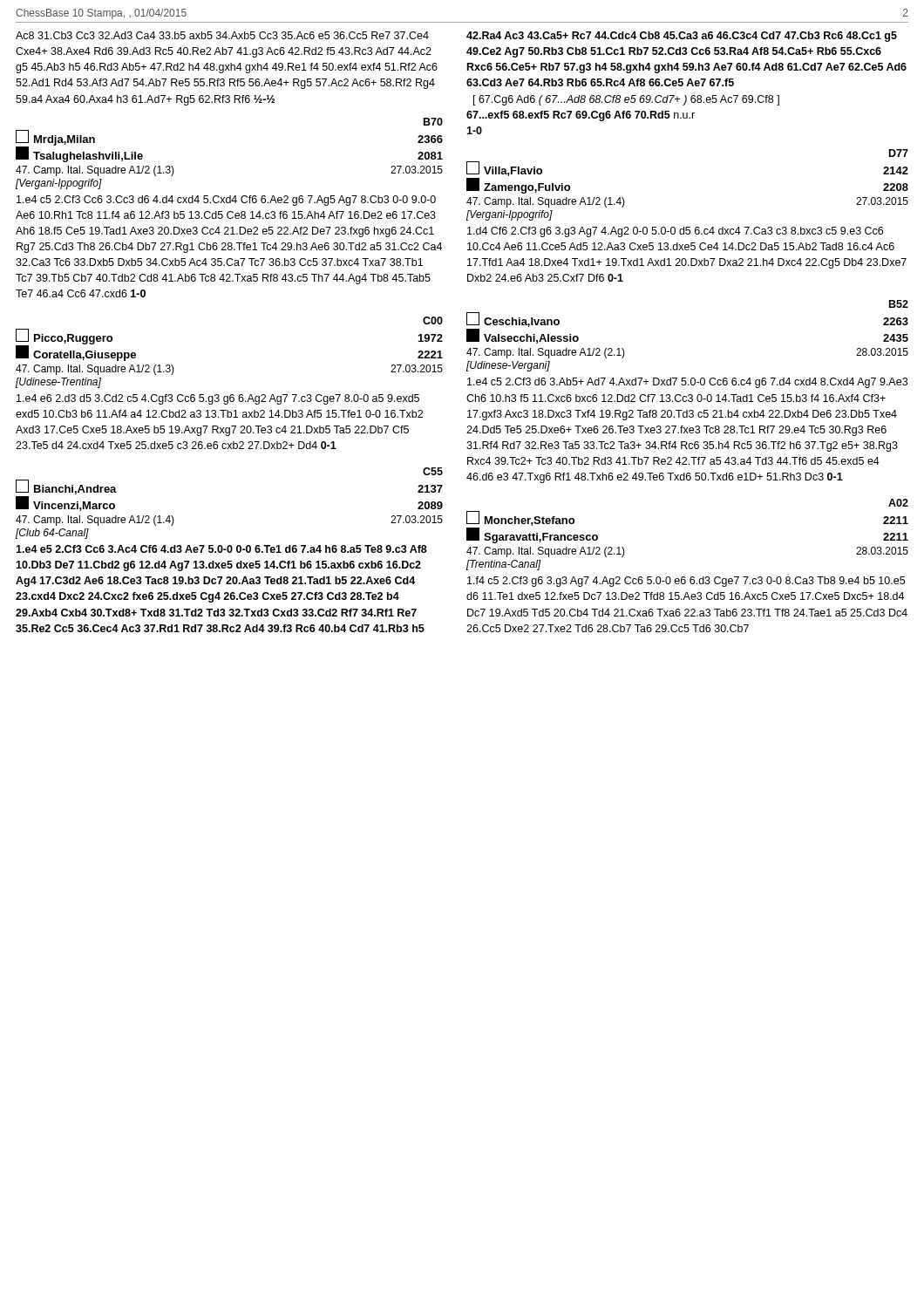
Task: Click on the text block starting "Ac8 31.Cb3 Cc3 32.Ad3 Ca4"
Action: (227, 67)
